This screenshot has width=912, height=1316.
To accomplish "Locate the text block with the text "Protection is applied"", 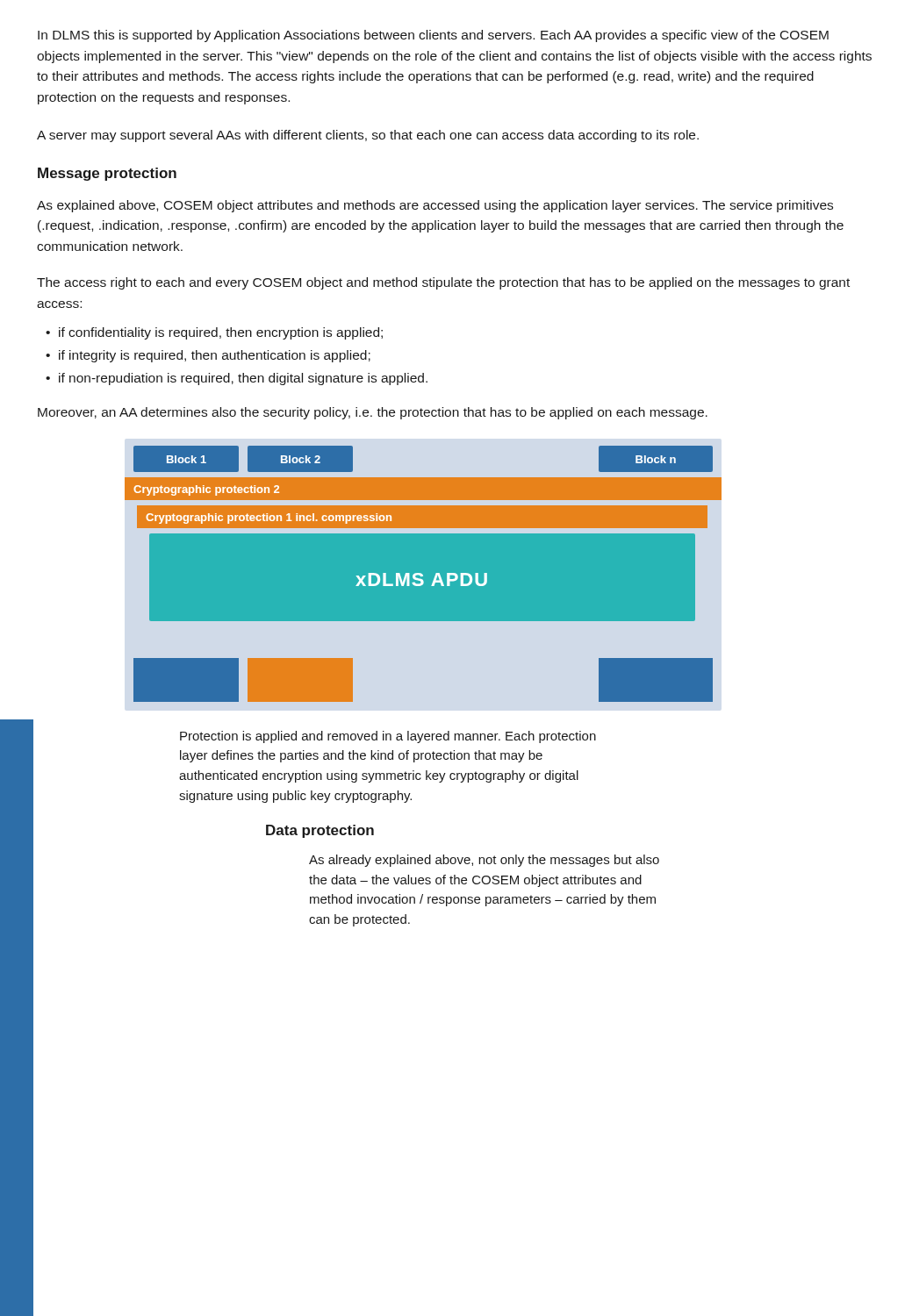I will pos(388,765).
